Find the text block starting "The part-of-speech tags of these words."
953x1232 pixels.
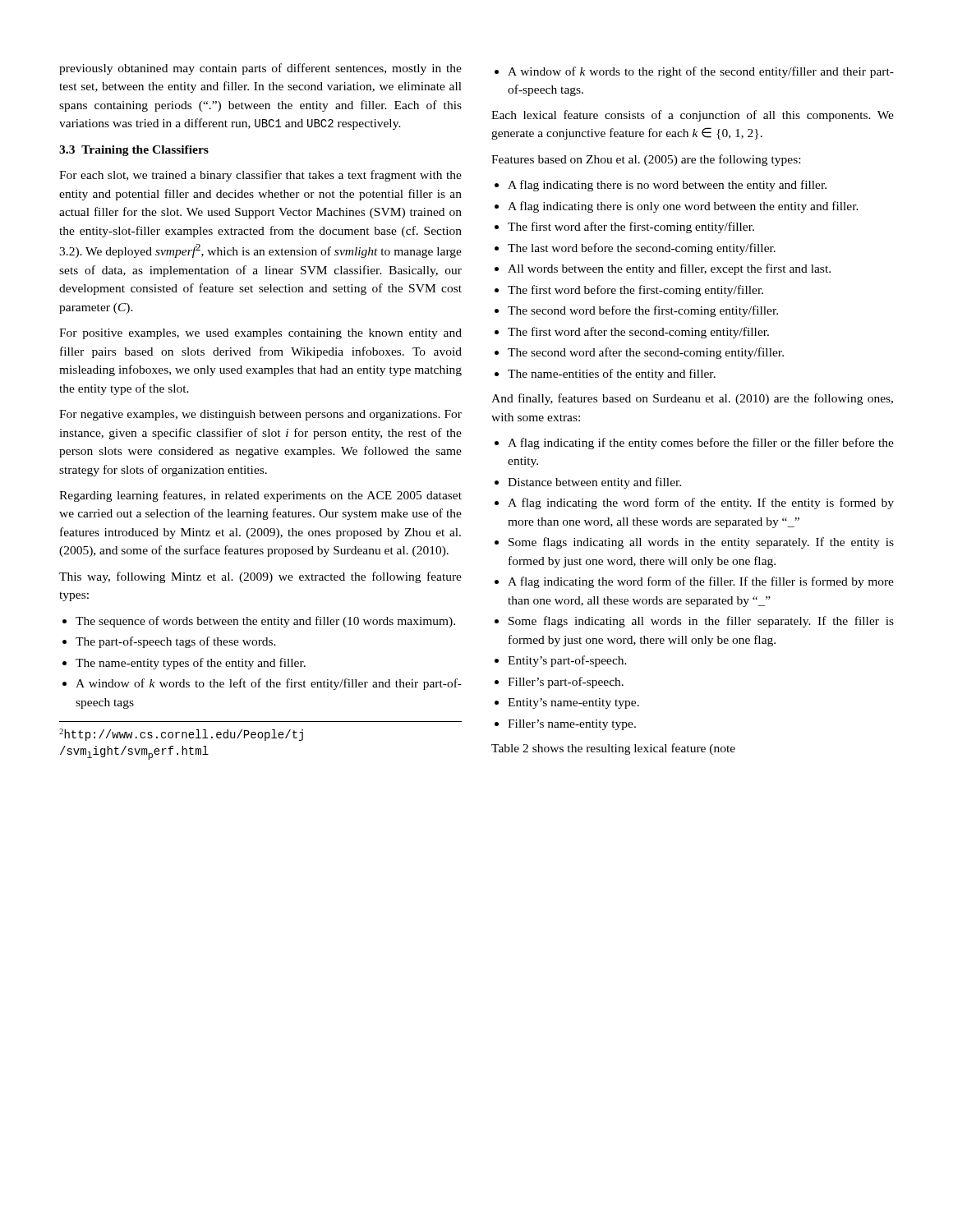coord(176,641)
